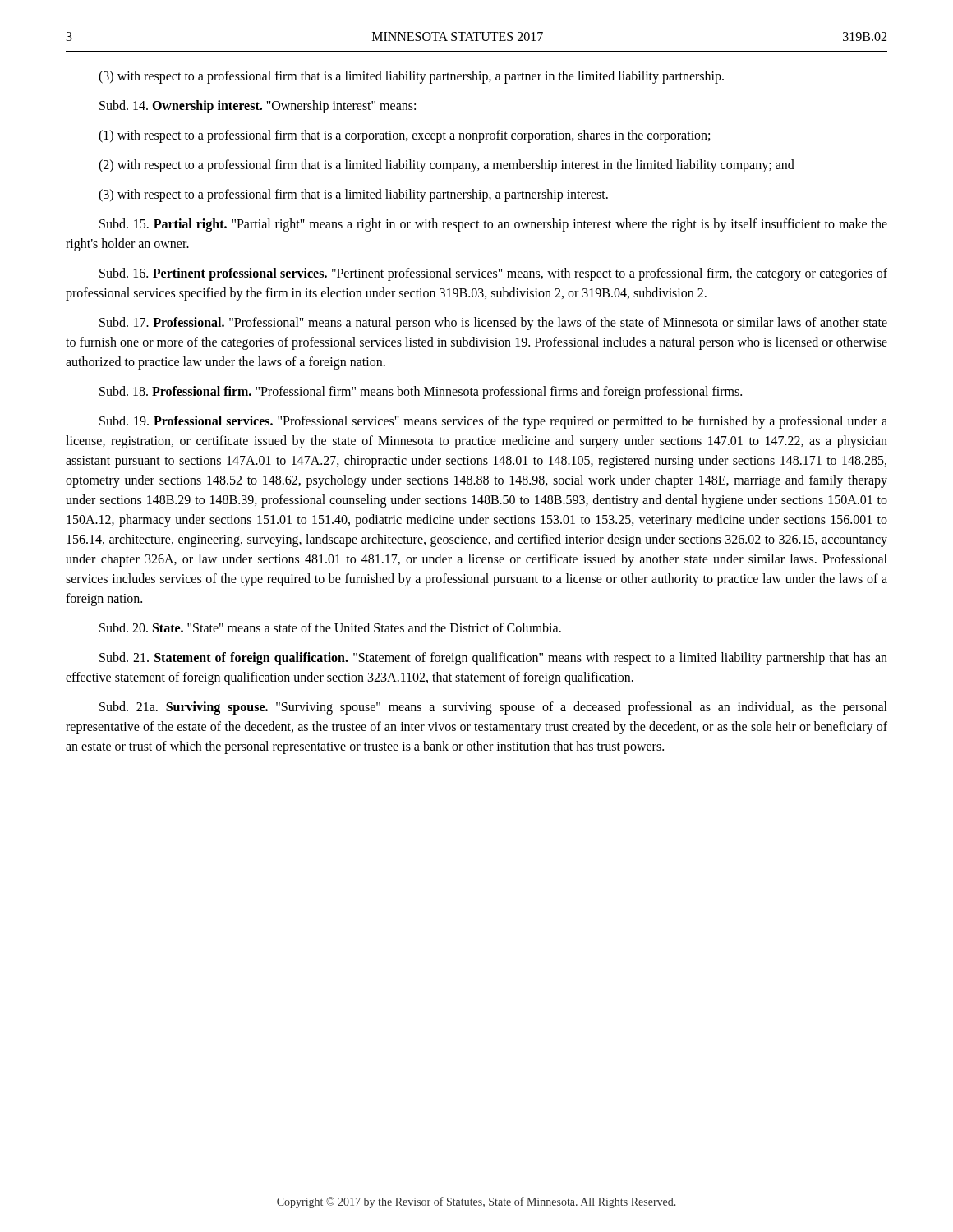Point to the block beginning "Subd. 17. Professional. "Professional" means a natural"
The height and width of the screenshot is (1232, 953).
point(476,342)
